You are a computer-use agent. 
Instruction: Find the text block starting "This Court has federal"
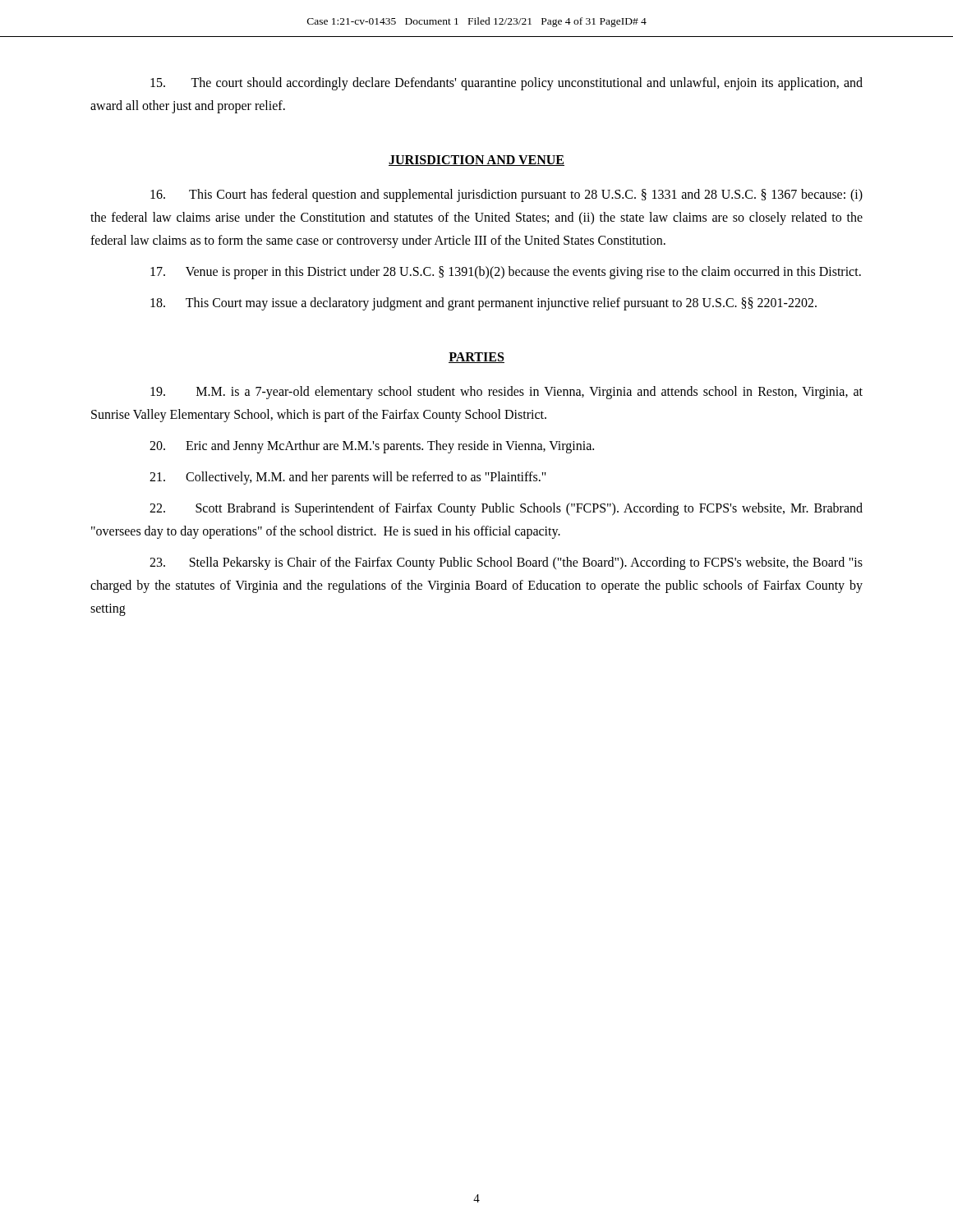click(x=476, y=218)
